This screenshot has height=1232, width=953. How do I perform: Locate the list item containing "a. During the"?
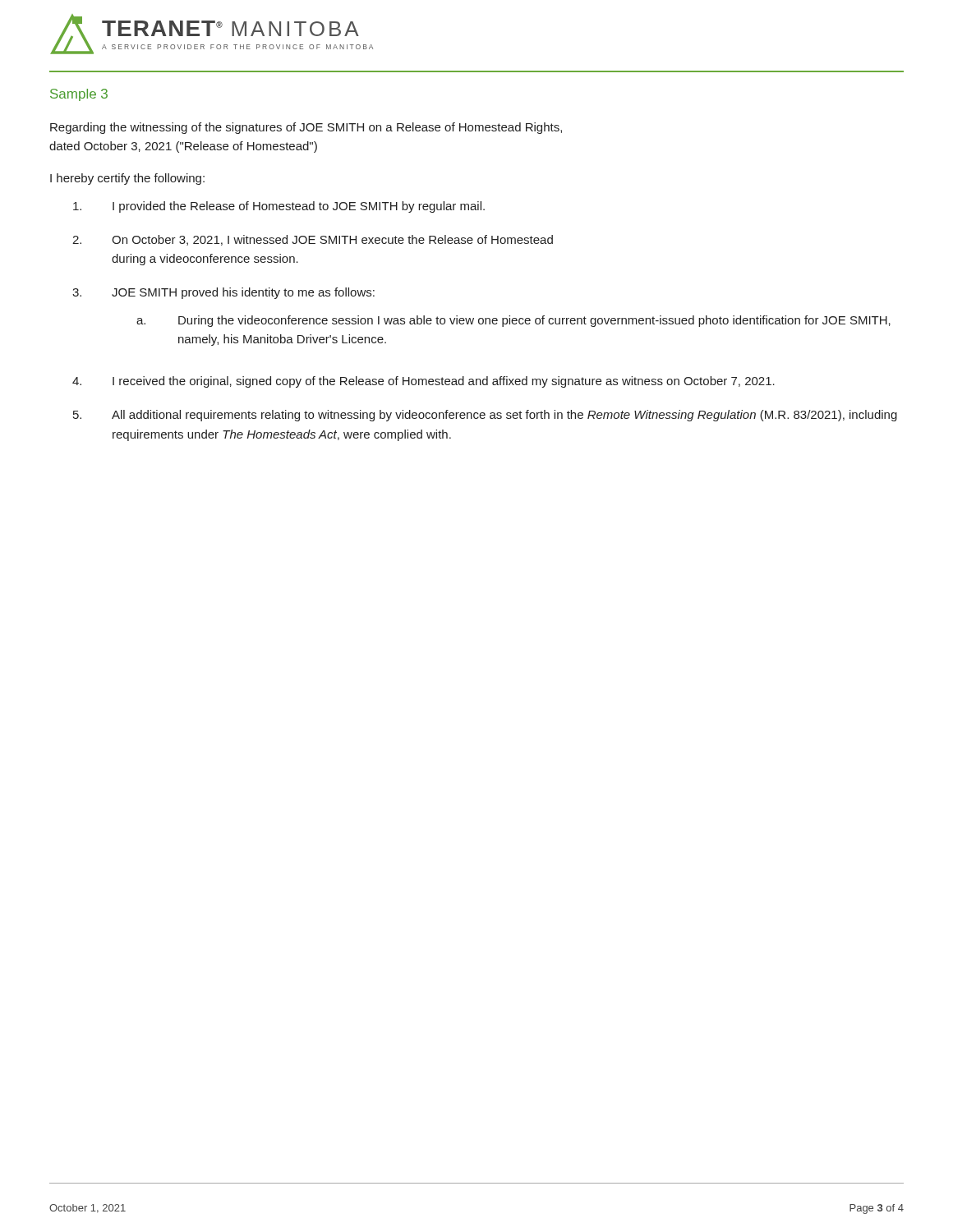[x=508, y=329]
